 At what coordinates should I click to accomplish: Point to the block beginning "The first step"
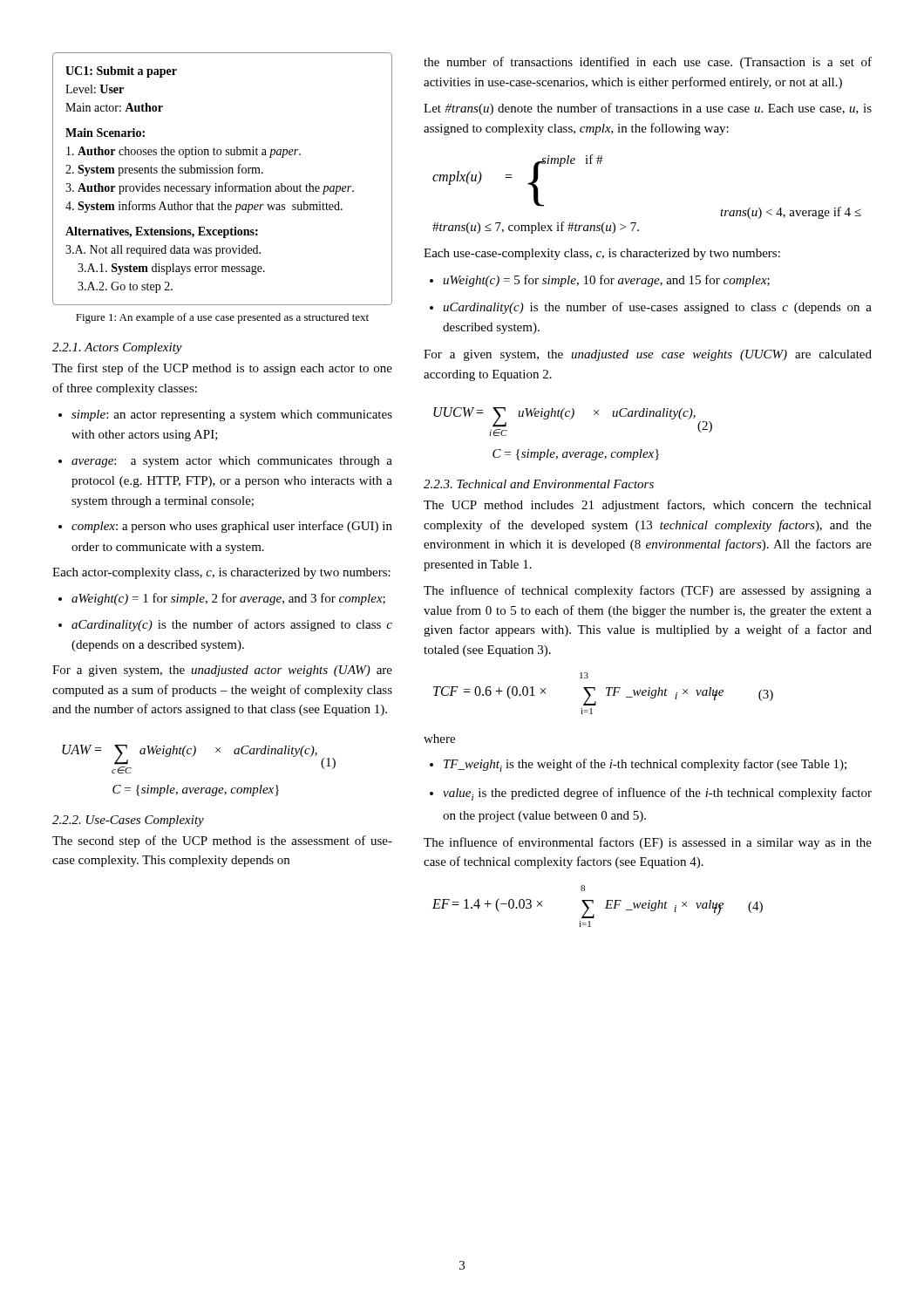click(222, 378)
